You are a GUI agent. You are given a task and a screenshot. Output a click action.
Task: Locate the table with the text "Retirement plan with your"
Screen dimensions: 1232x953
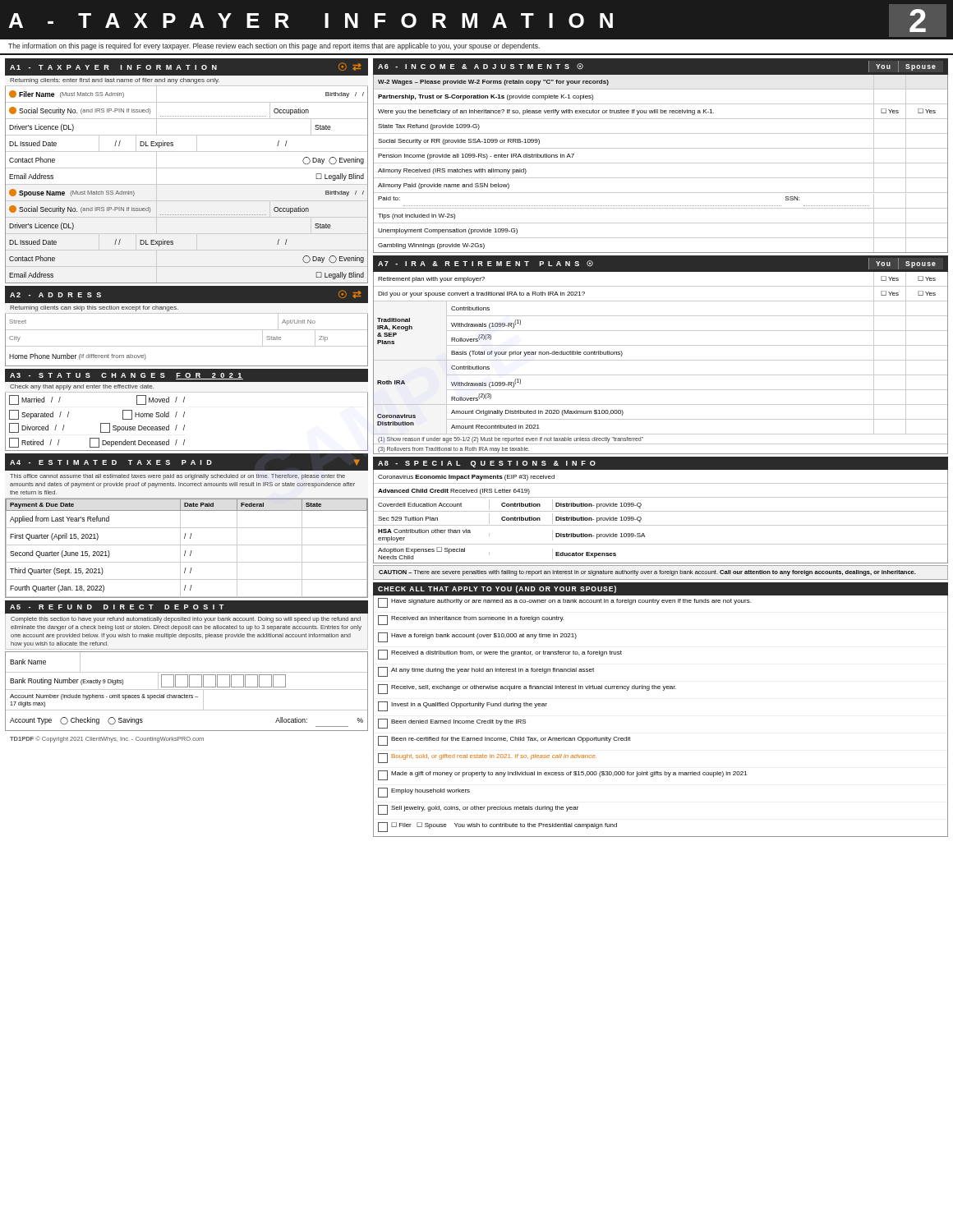tap(661, 363)
